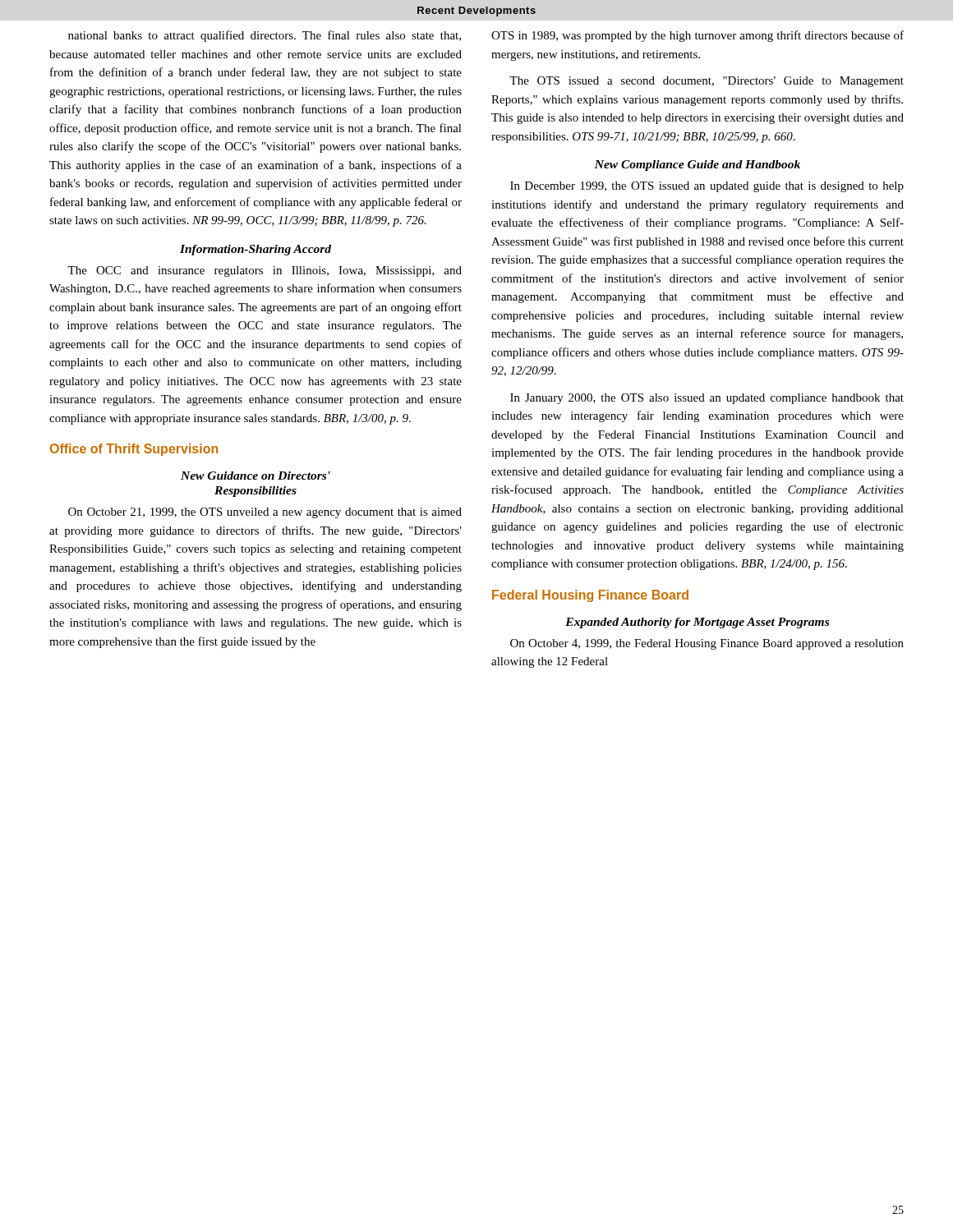Locate the text block that says "OTS in 1989, was prompted by the high"
953x1232 pixels.
click(698, 86)
